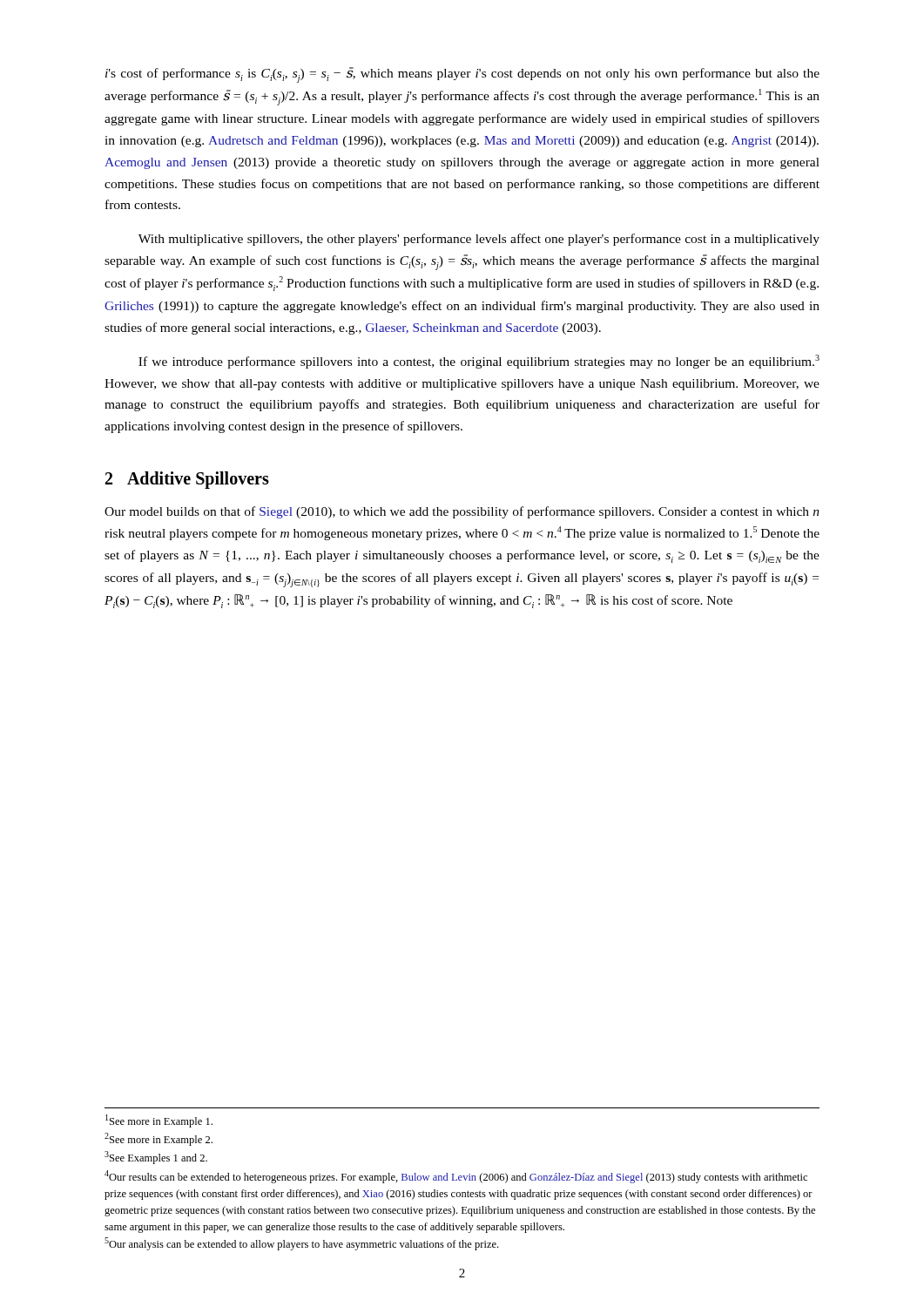Select the footnote containing "1See more in Example 1."
This screenshot has height=1307, width=924.
(159, 1121)
